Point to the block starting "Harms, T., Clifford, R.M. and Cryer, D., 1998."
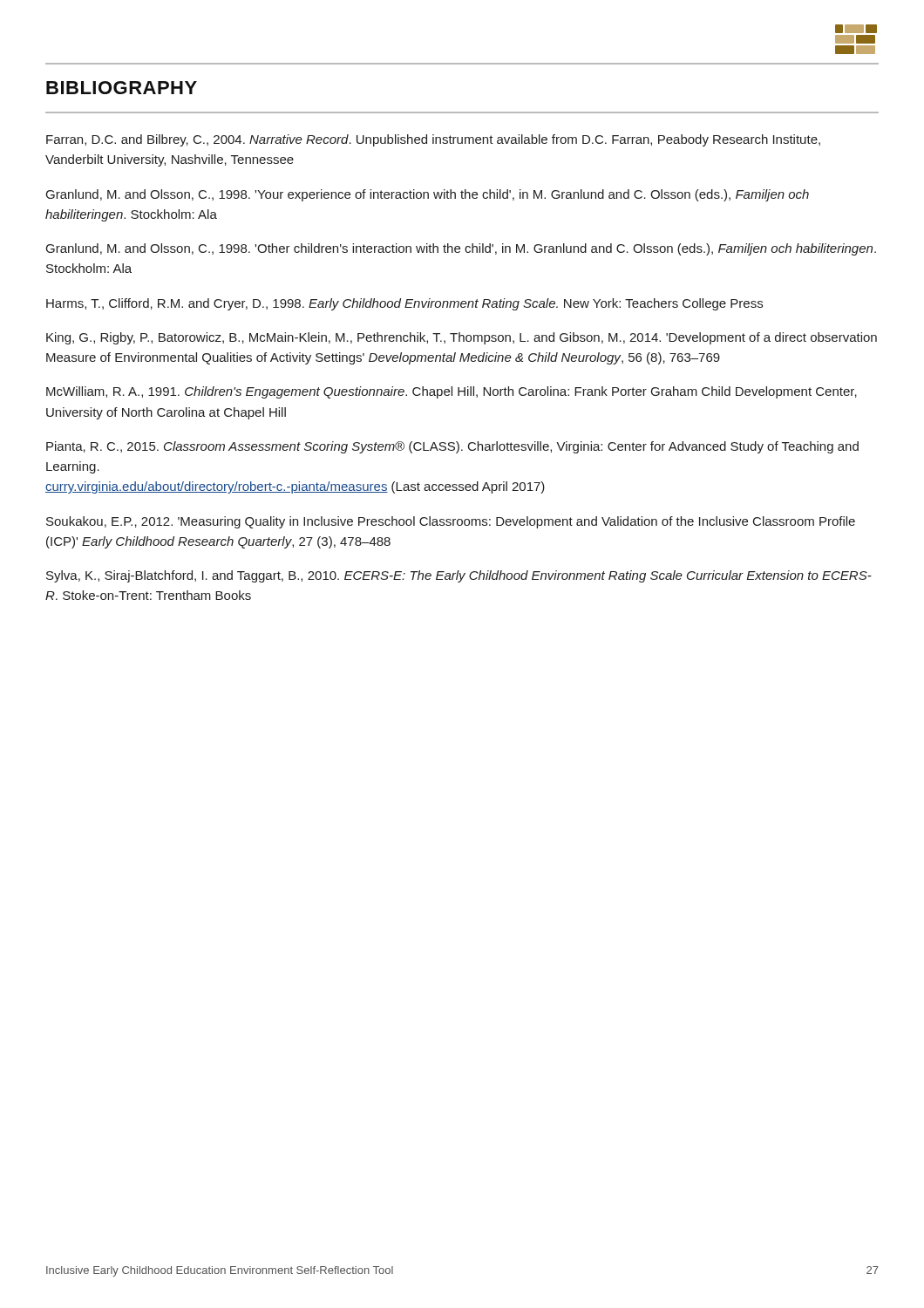The image size is (924, 1308). [404, 303]
